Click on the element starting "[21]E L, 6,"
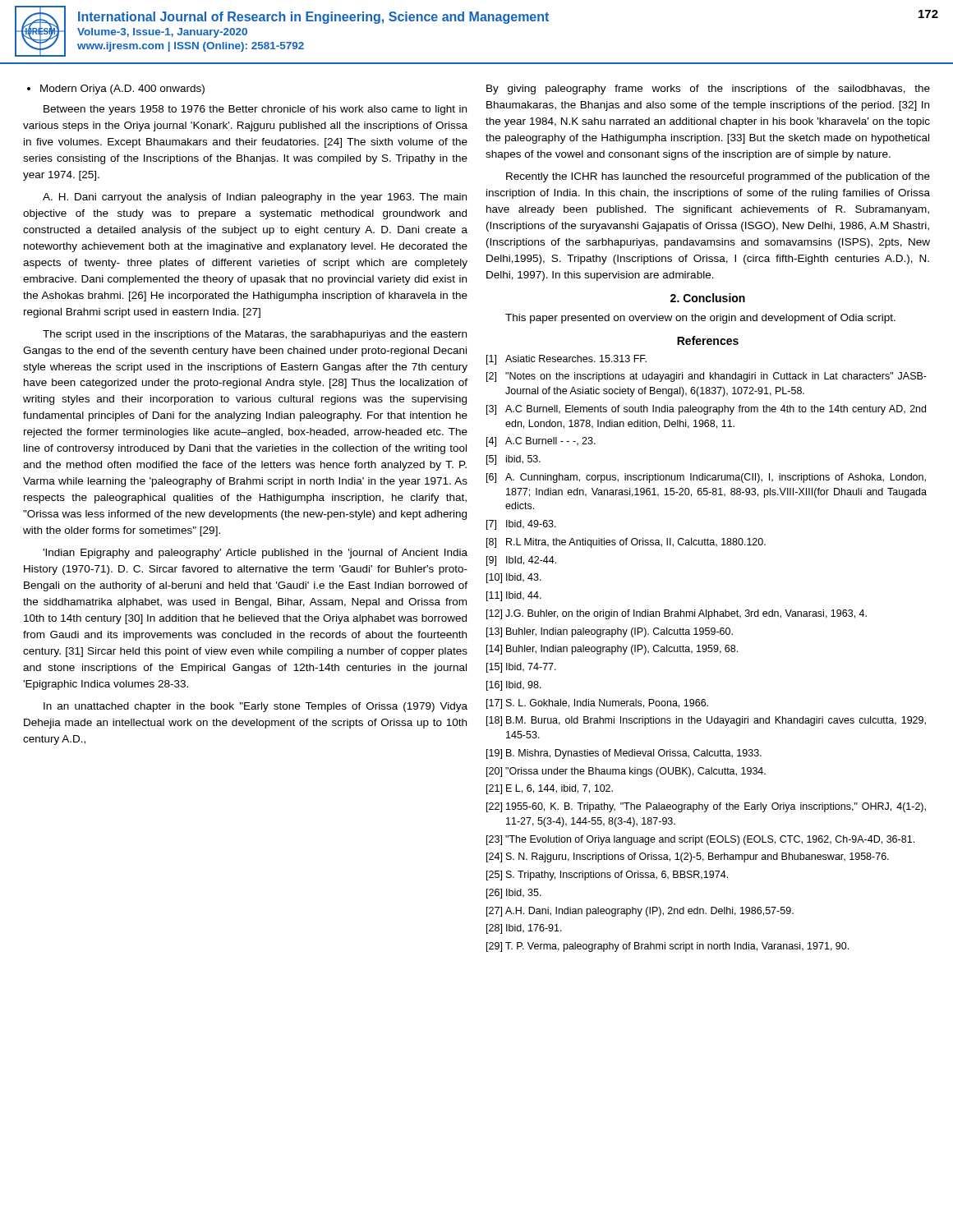The image size is (953, 1232). click(x=550, y=789)
